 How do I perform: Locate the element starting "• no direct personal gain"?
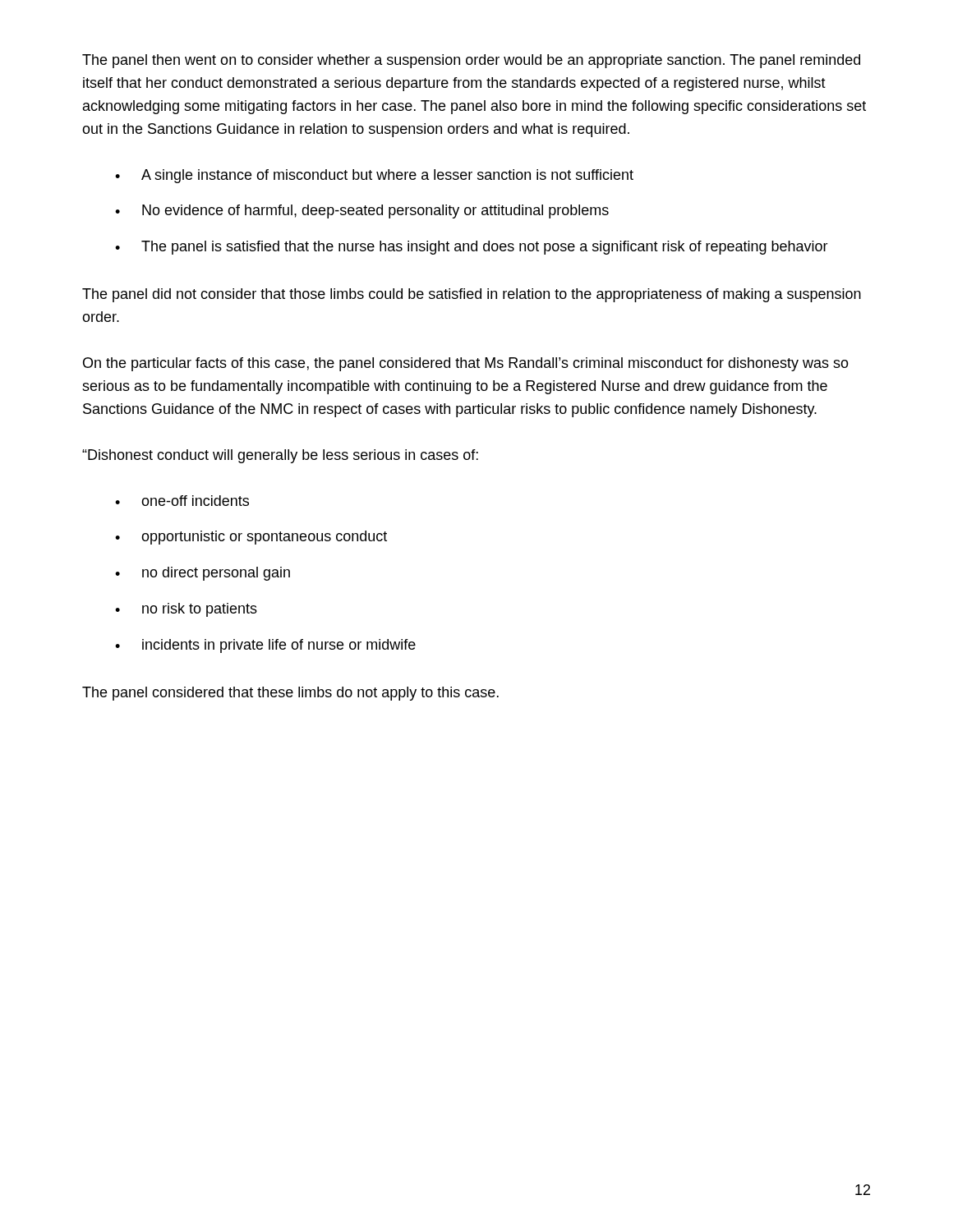tap(203, 574)
